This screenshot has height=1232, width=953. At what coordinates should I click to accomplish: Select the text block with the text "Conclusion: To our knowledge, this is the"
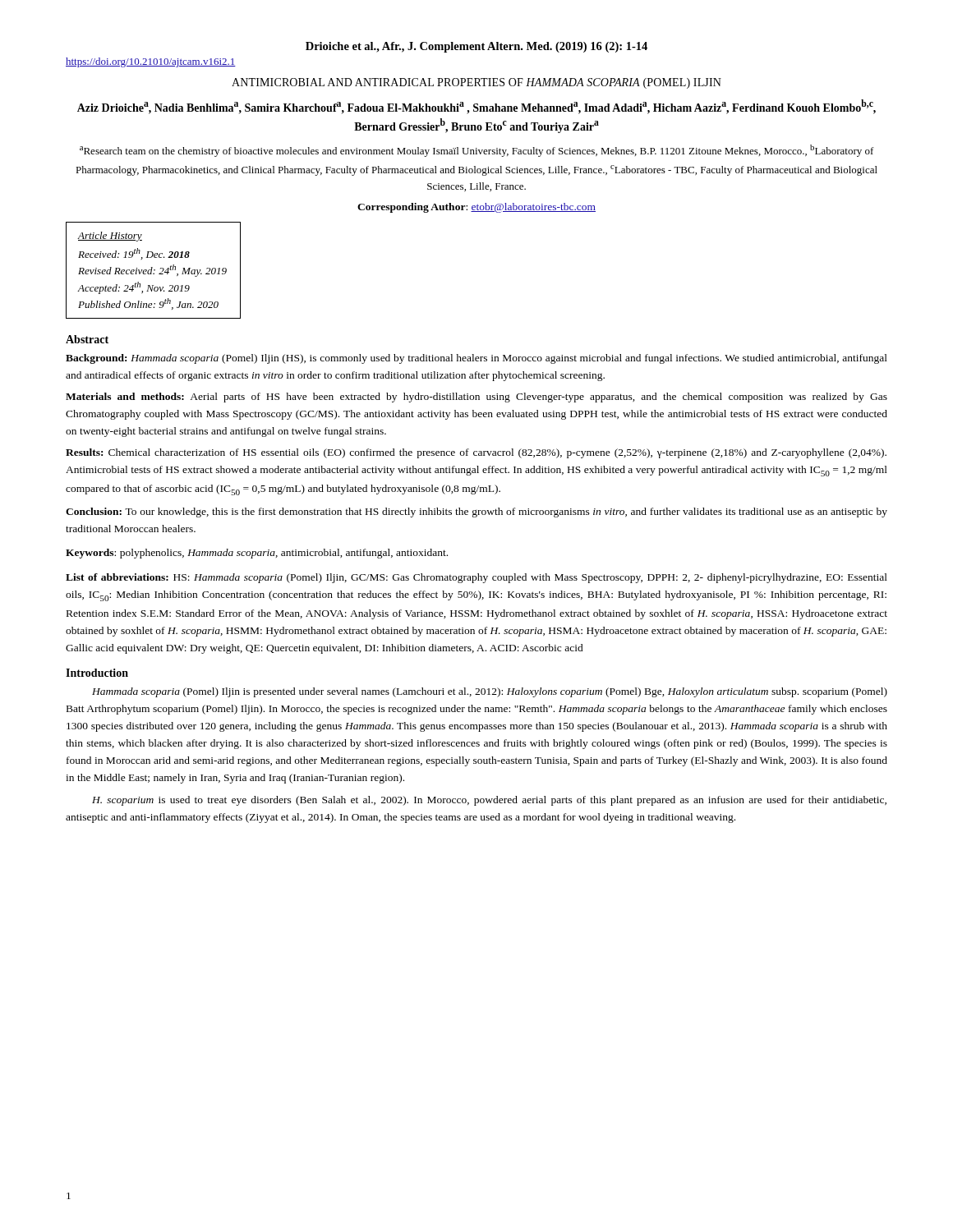[x=476, y=520]
